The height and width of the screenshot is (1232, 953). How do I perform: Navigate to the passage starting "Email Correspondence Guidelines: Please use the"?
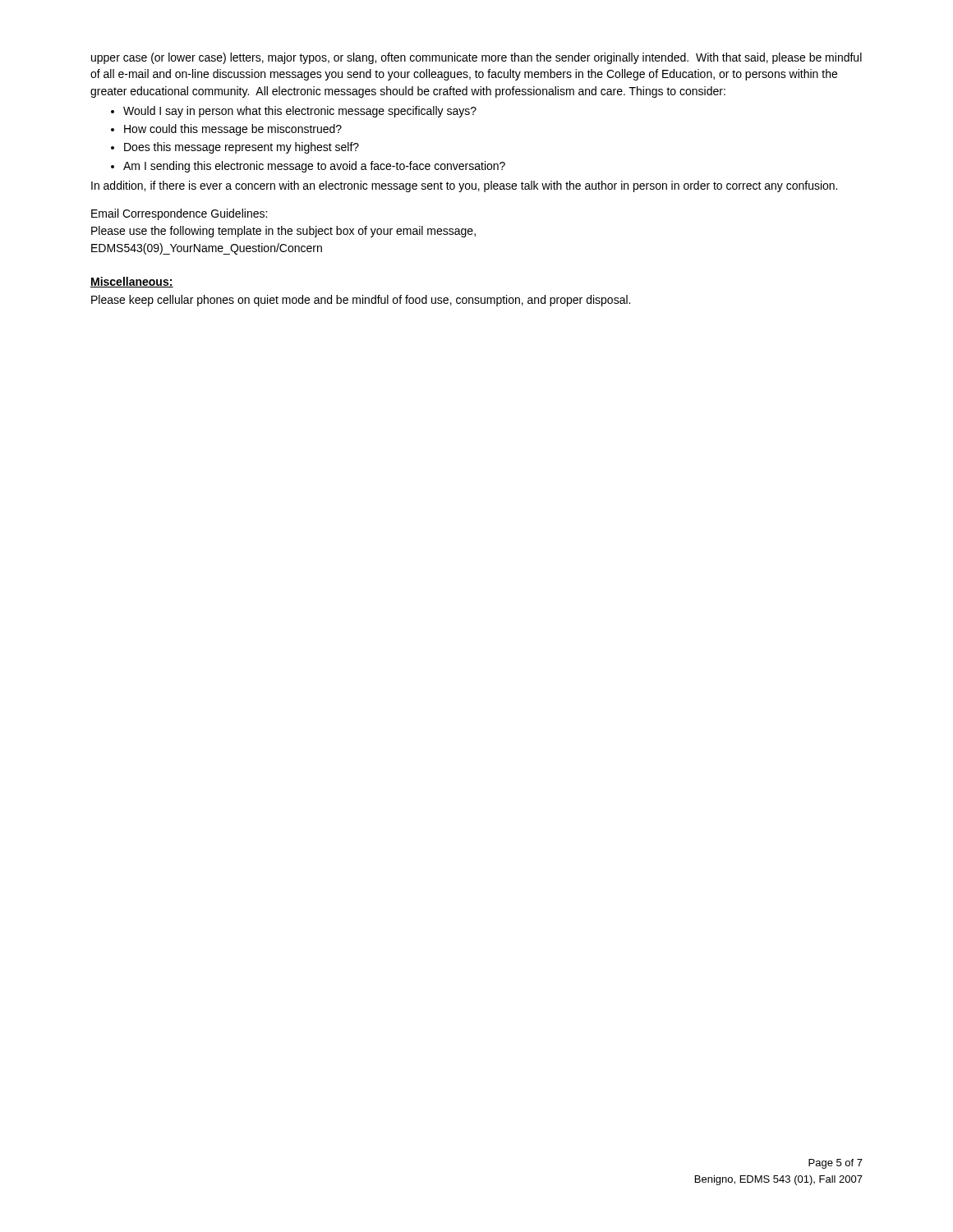coord(283,231)
